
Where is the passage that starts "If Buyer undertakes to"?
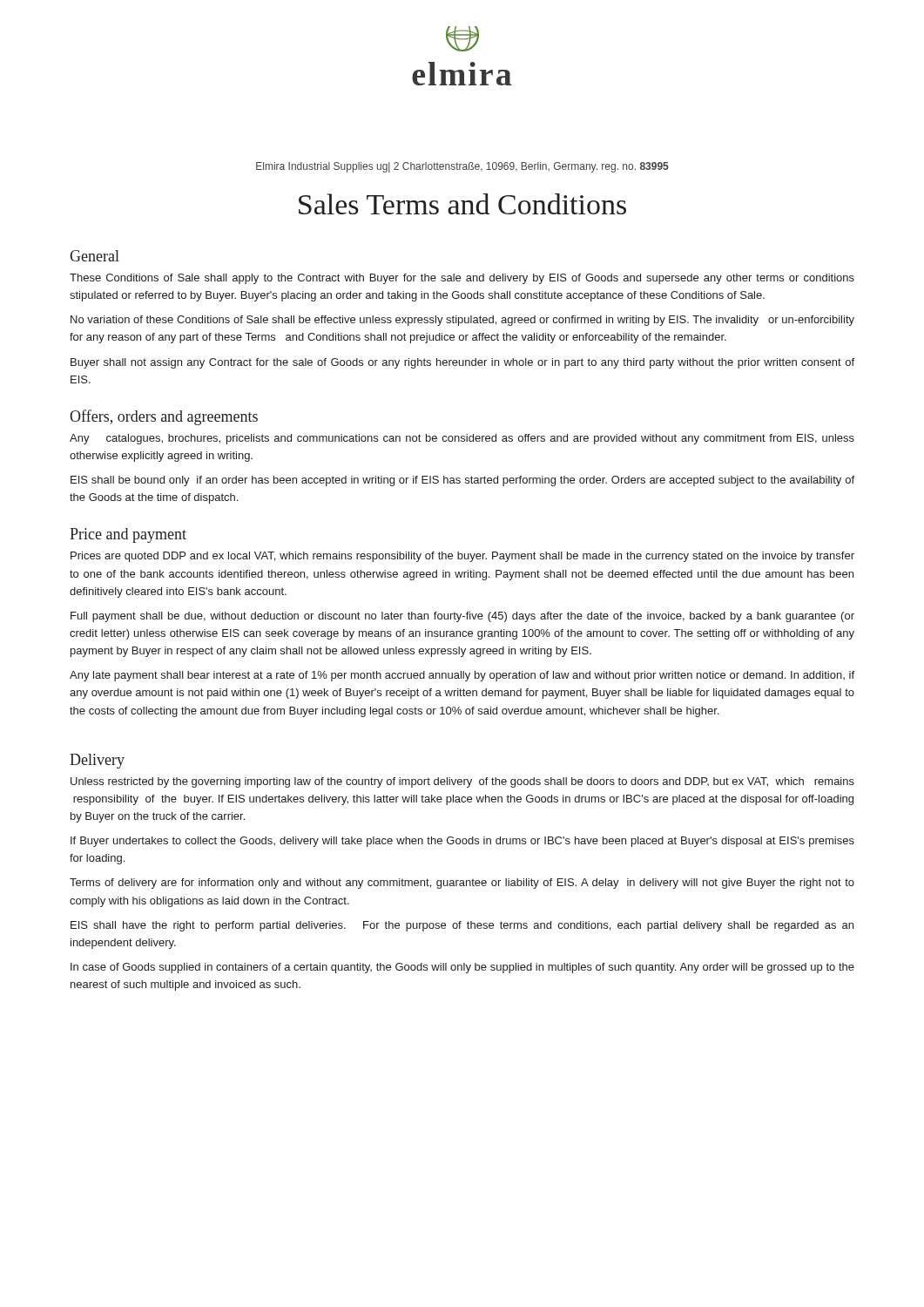pos(462,849)
